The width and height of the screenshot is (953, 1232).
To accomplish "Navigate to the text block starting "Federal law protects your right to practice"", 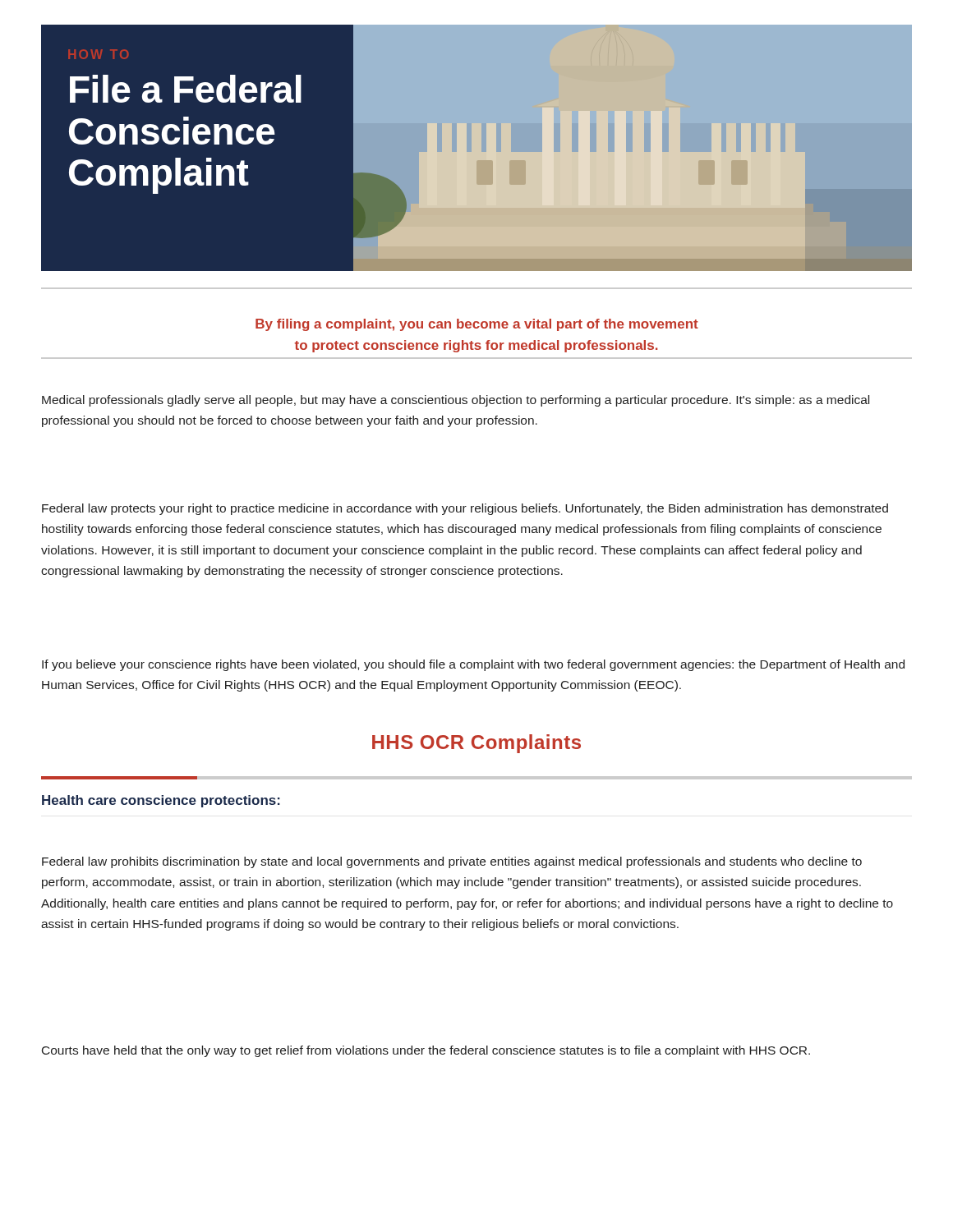I will point(476,539).
